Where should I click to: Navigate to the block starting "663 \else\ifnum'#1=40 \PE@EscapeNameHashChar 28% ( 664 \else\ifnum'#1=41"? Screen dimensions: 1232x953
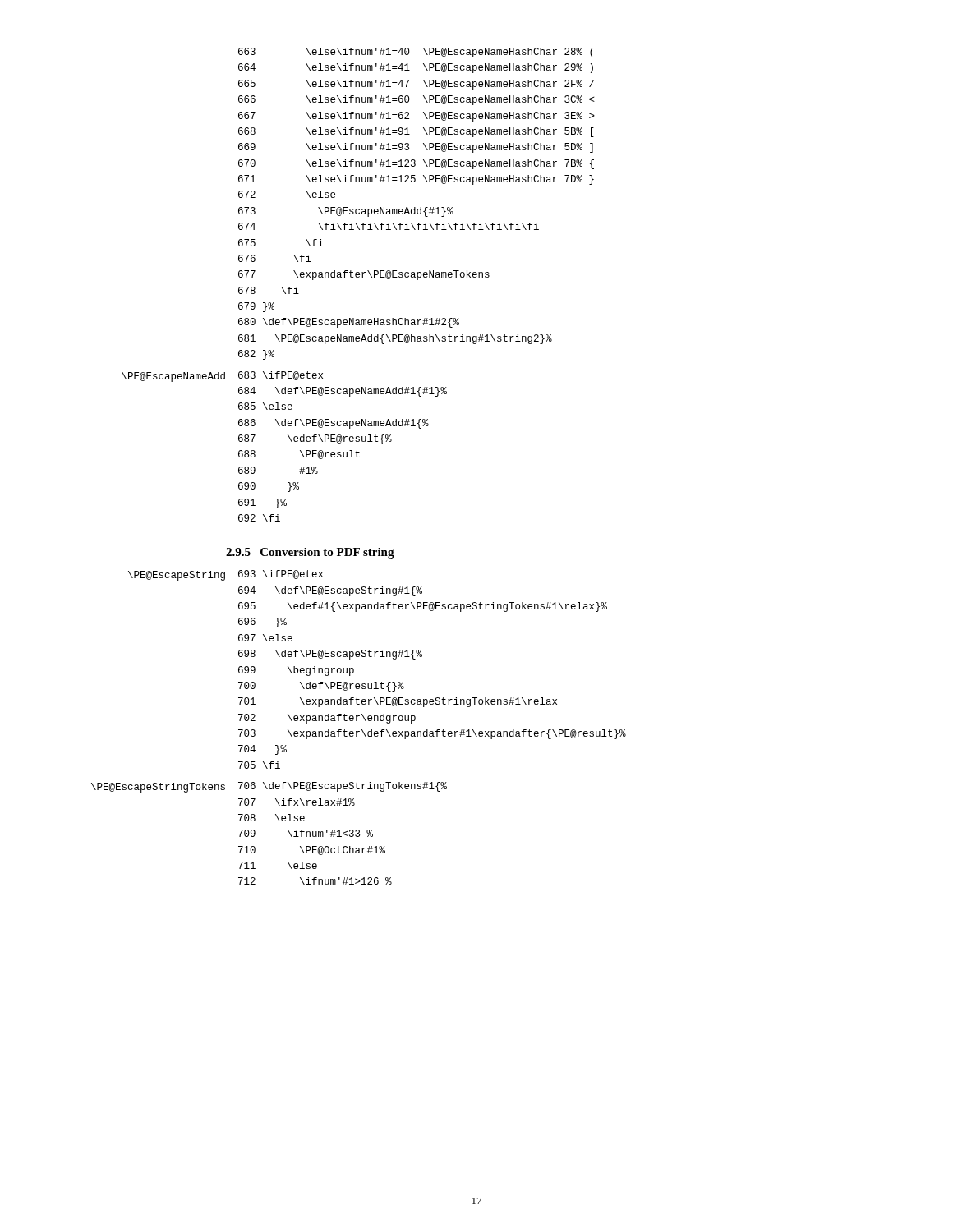(x=417, y=204)
